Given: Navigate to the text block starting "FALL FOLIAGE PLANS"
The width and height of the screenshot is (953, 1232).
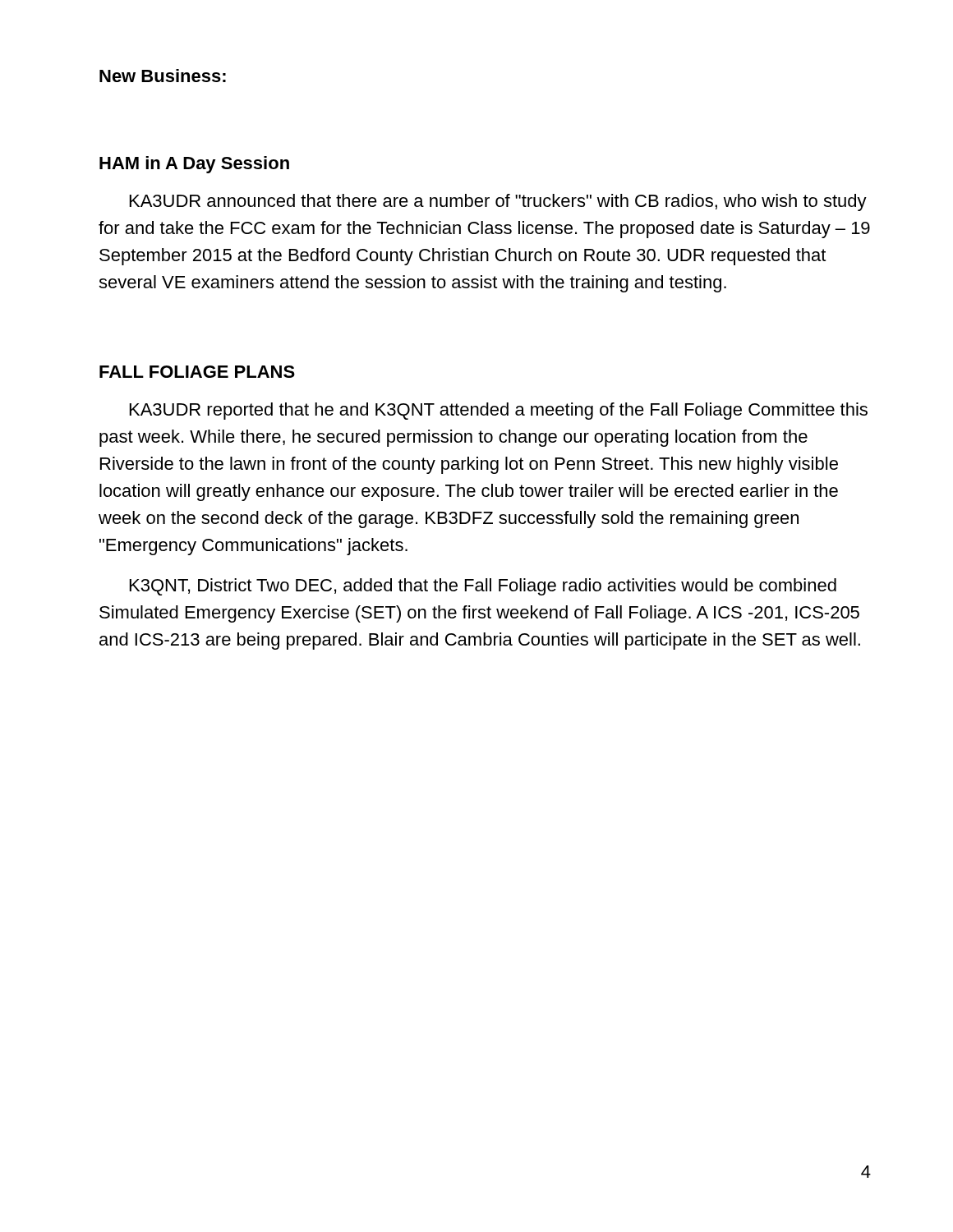Looking at the screenshot, I should click(197, 372).
